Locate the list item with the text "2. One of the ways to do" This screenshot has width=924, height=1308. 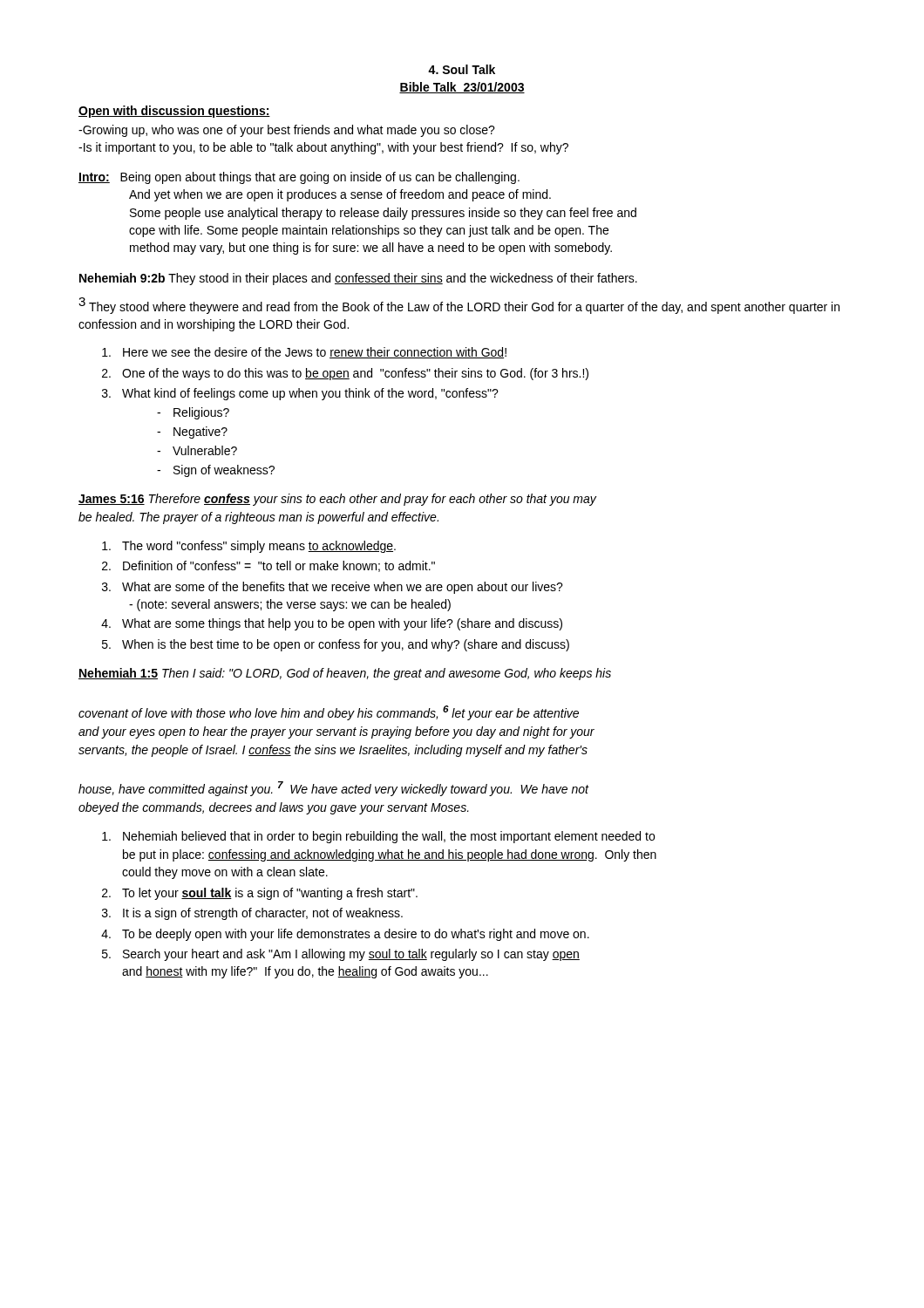coord(334,373)
